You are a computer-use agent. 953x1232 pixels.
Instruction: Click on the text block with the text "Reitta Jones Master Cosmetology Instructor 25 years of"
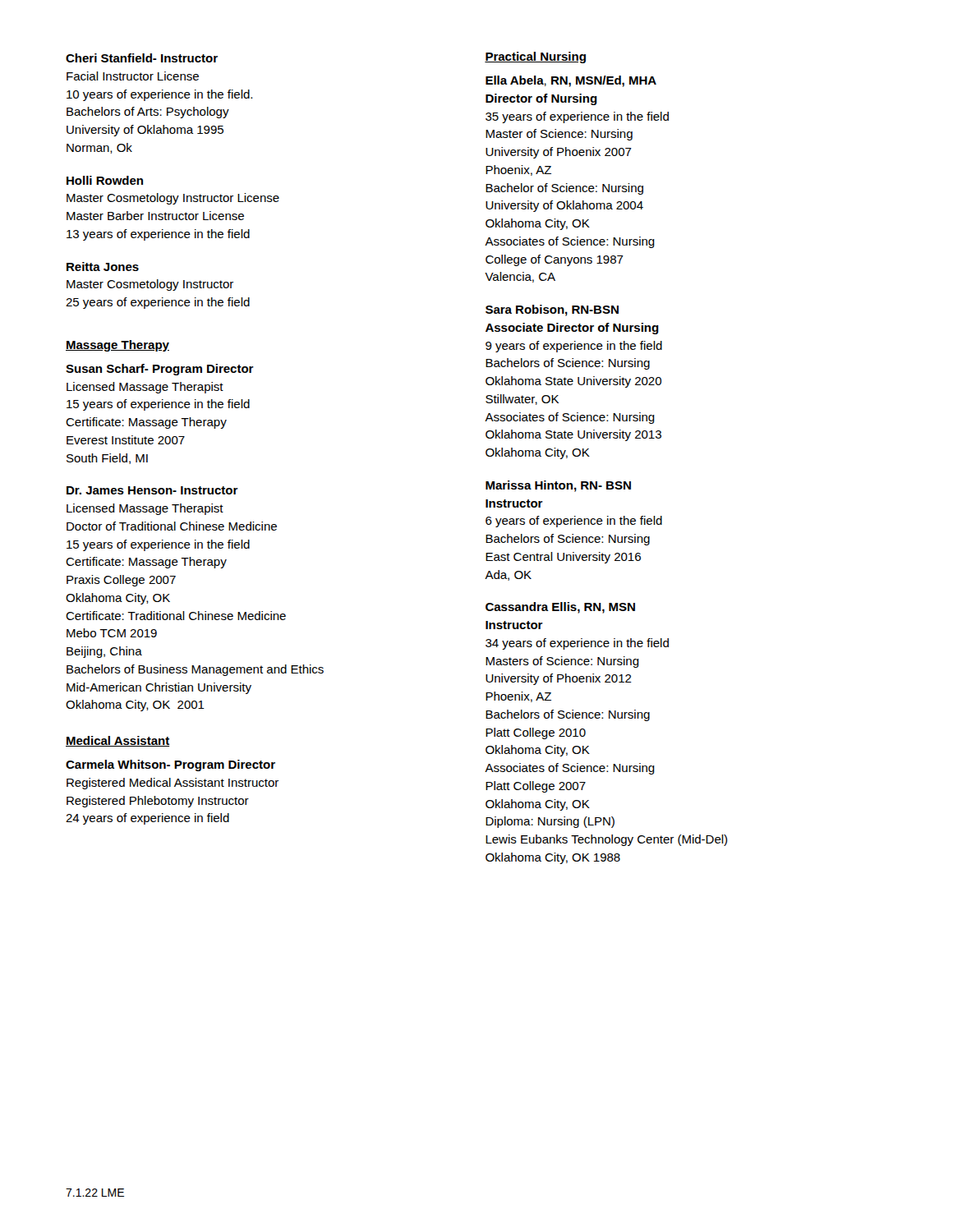point(103,267)
